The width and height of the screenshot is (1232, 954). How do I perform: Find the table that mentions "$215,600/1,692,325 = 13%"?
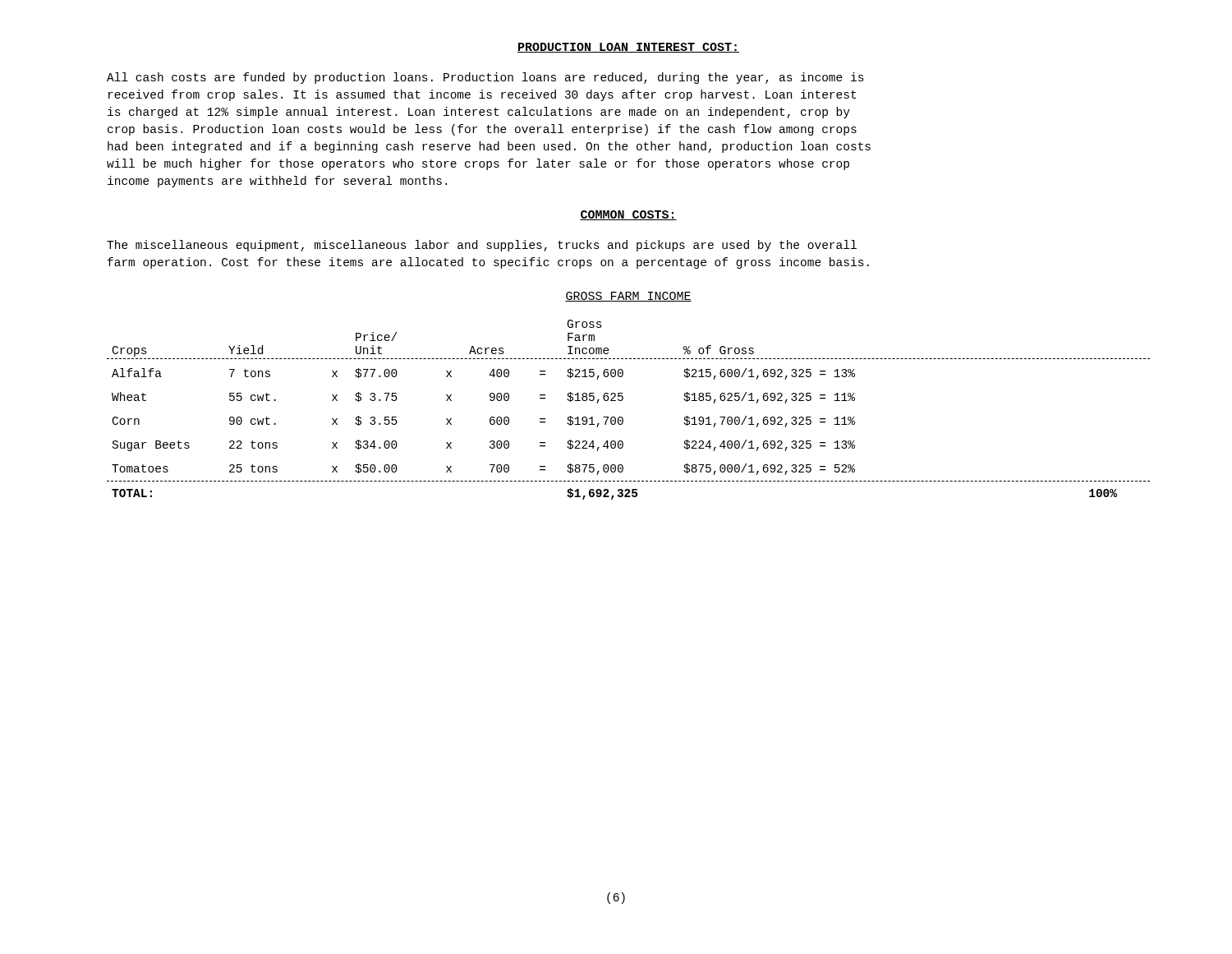coord(628,410)
